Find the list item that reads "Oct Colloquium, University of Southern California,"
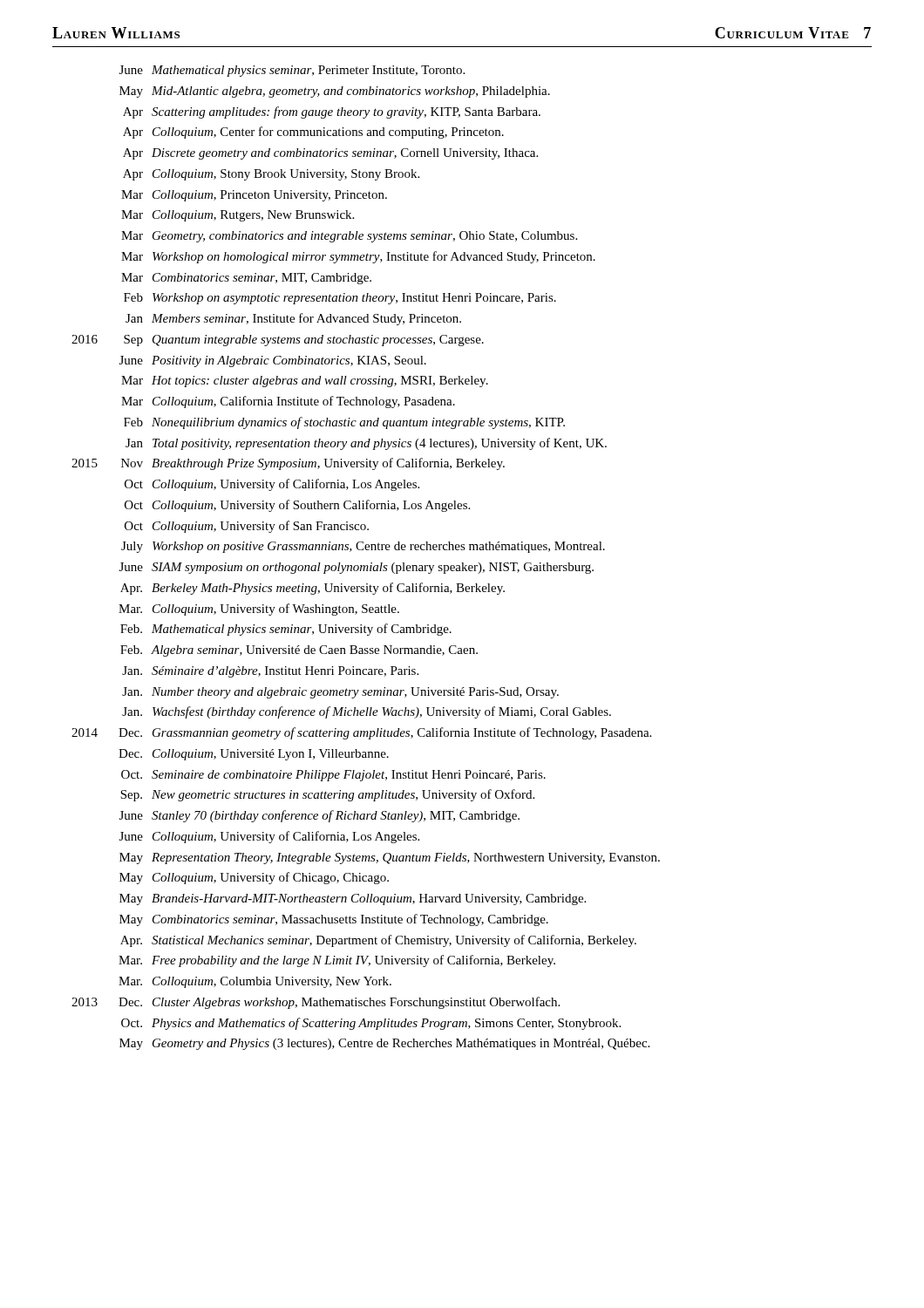The height and width of the screenshot is (1308, 924). coord(297,506)
